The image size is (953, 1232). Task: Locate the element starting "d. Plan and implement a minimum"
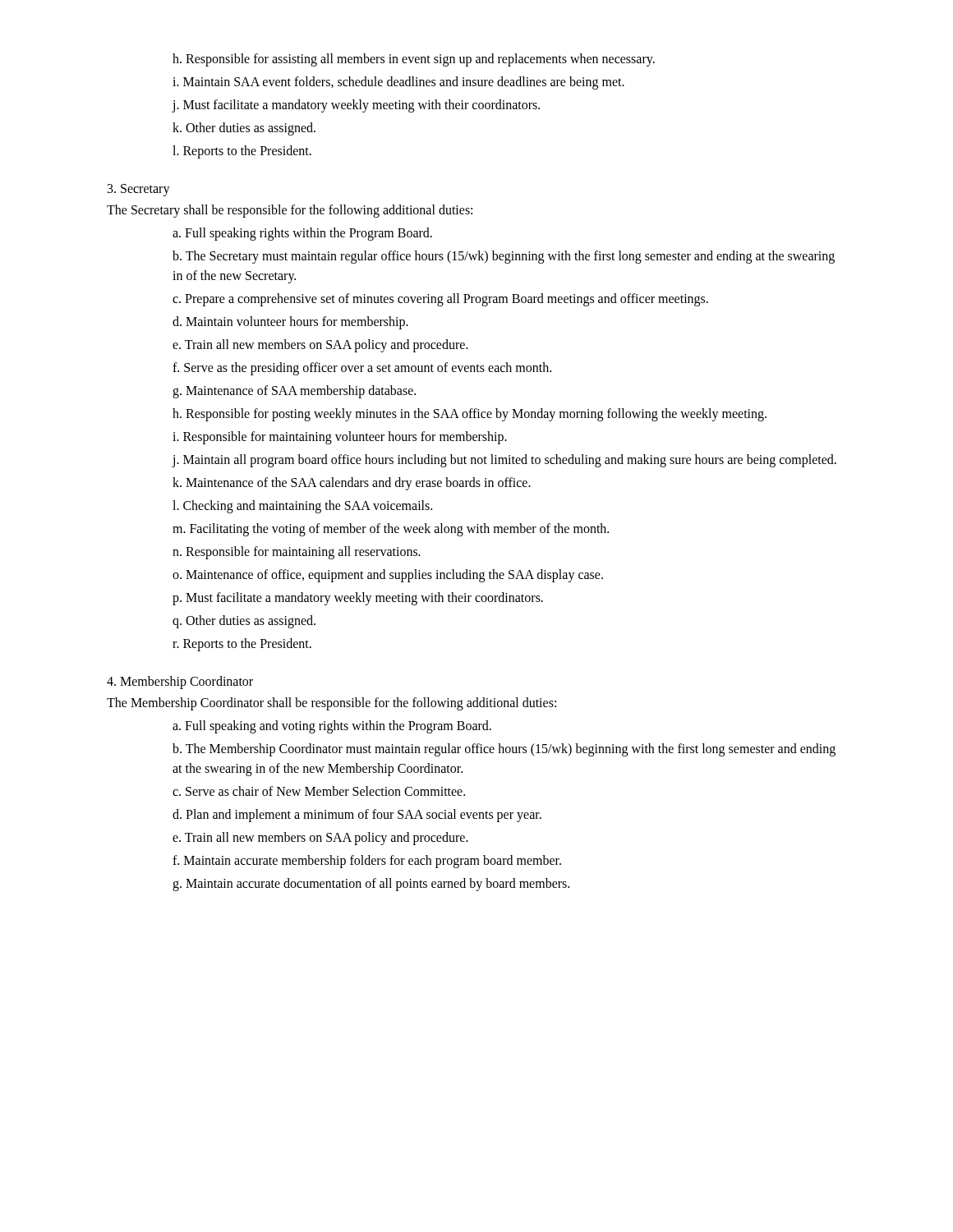(x=357, y=814)
